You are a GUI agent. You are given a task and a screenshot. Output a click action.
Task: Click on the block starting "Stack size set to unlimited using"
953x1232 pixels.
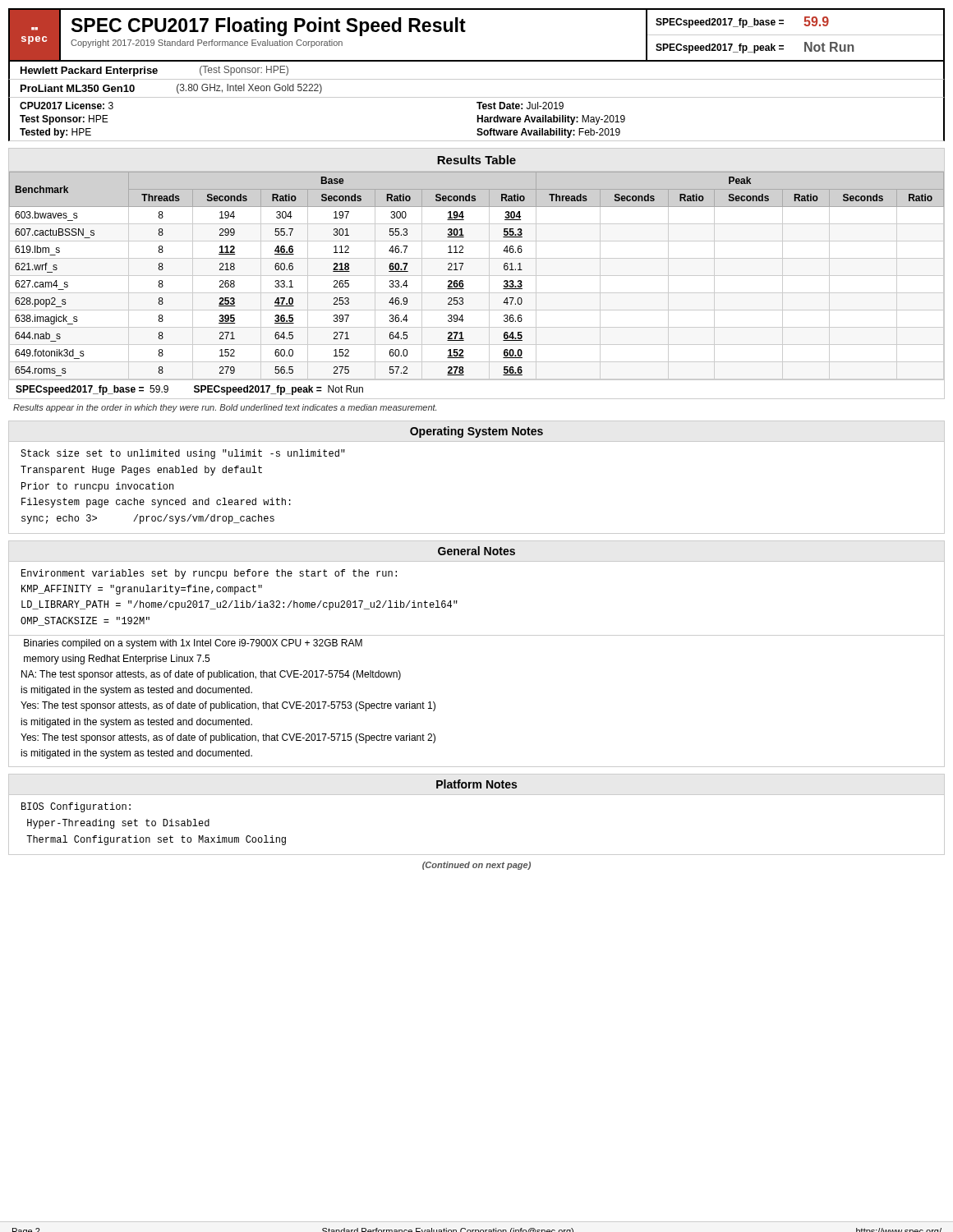[x=183, y=487]
